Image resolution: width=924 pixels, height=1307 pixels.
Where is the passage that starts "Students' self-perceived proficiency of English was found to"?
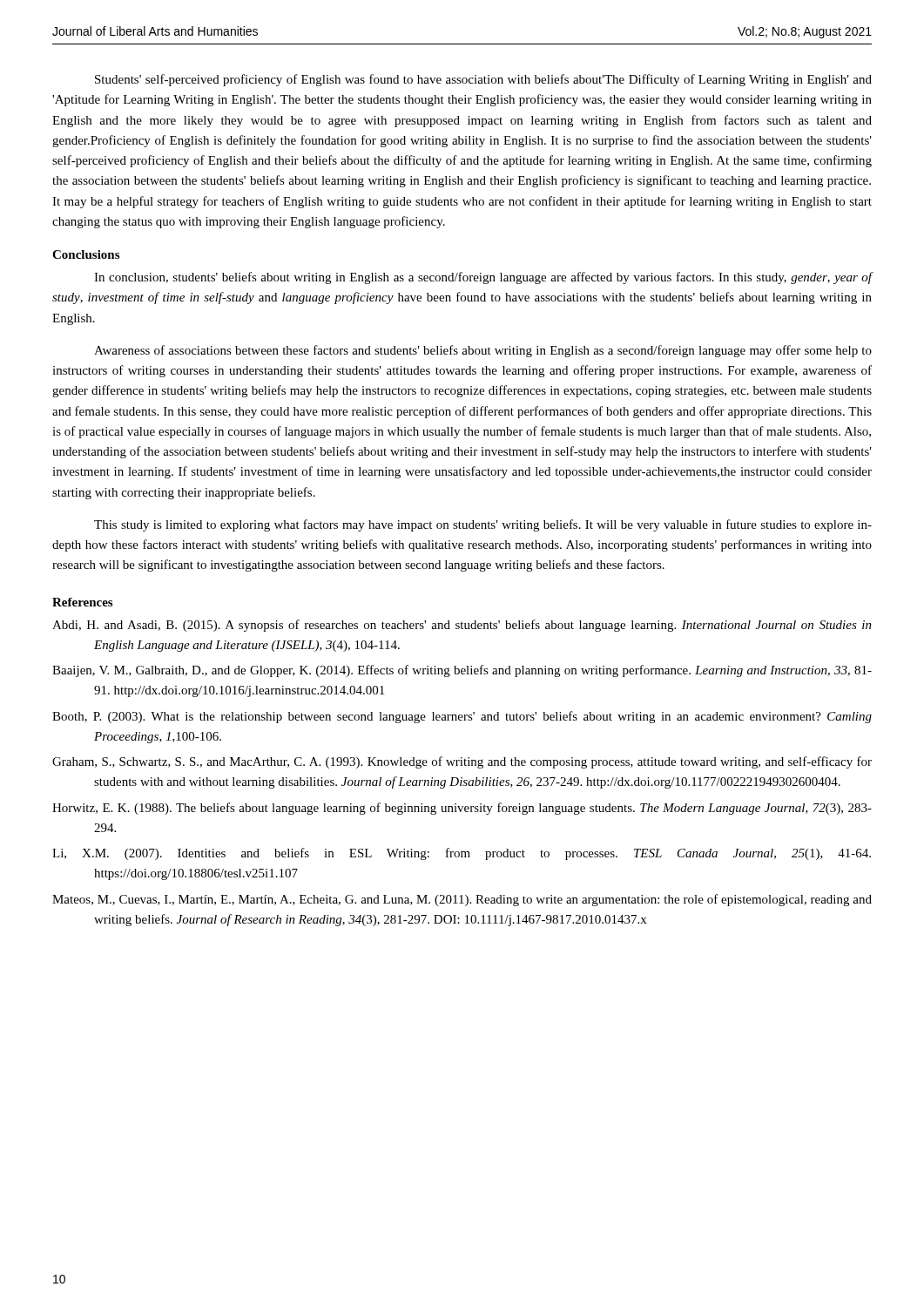point(462,151)
